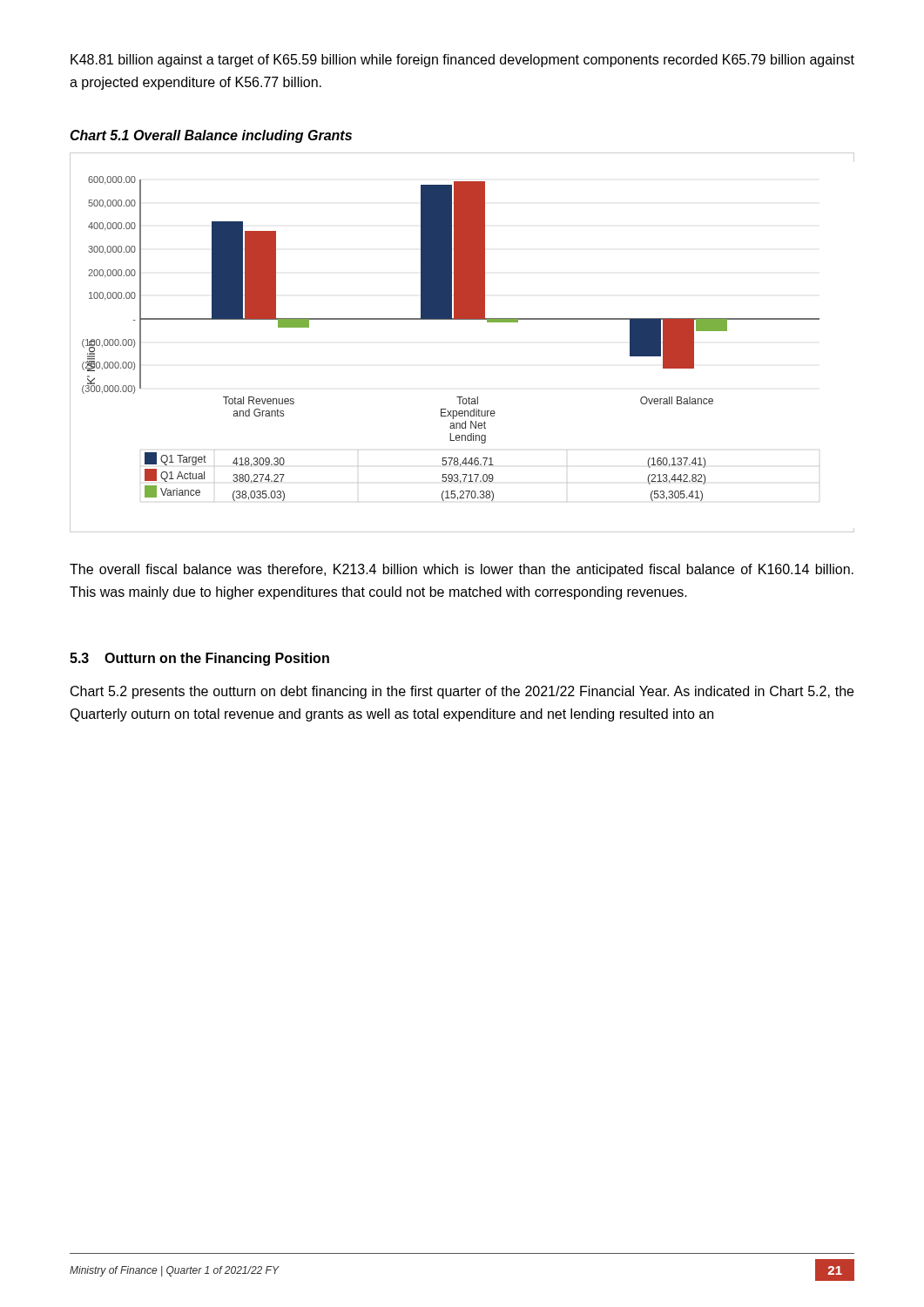Select the region starting "K48.81 billion against"
This screenshot has height=1307, width=924.
point(462,71)
